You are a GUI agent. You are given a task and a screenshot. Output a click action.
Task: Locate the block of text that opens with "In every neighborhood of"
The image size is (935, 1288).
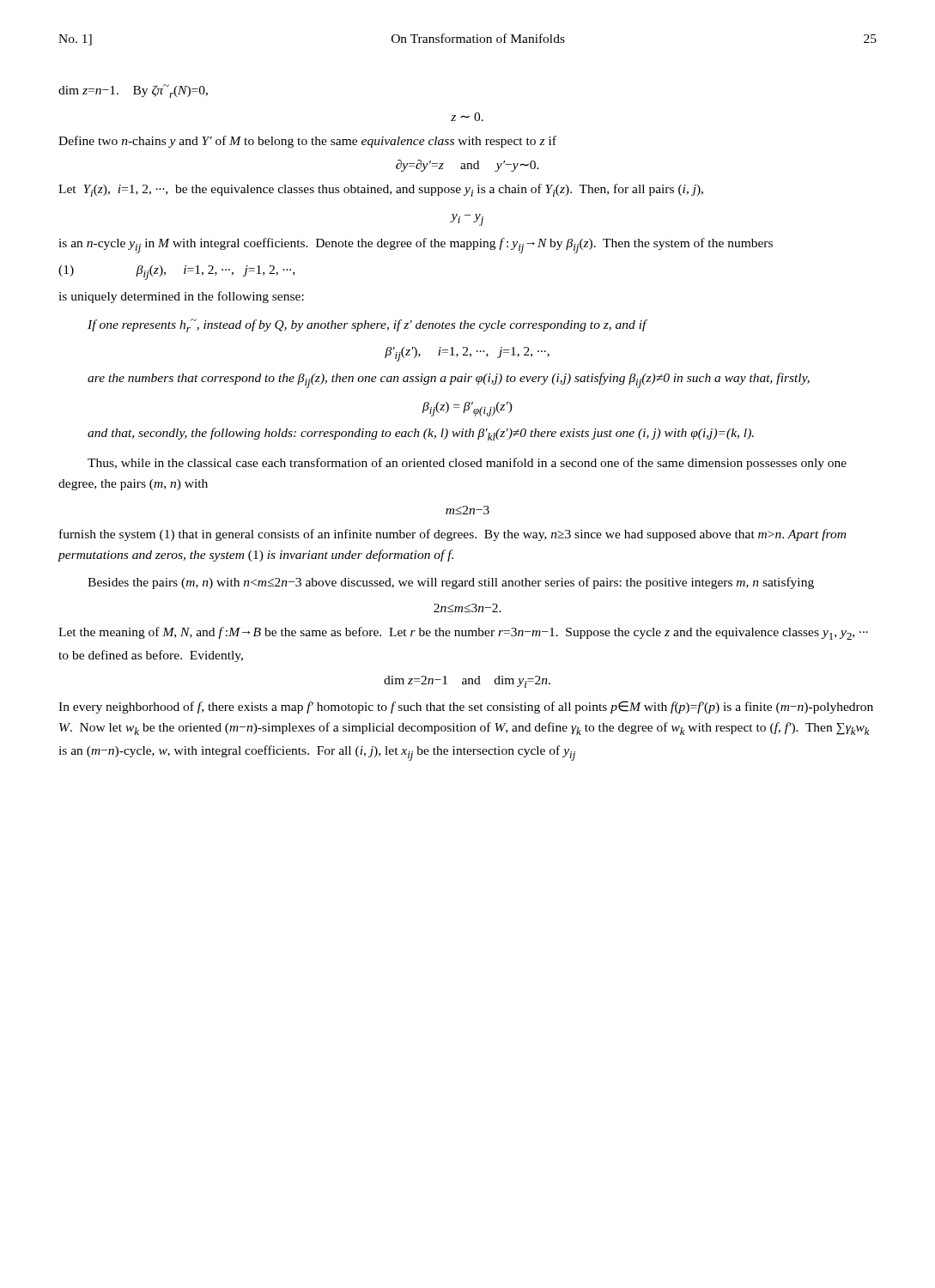click(x=466, y=730)
